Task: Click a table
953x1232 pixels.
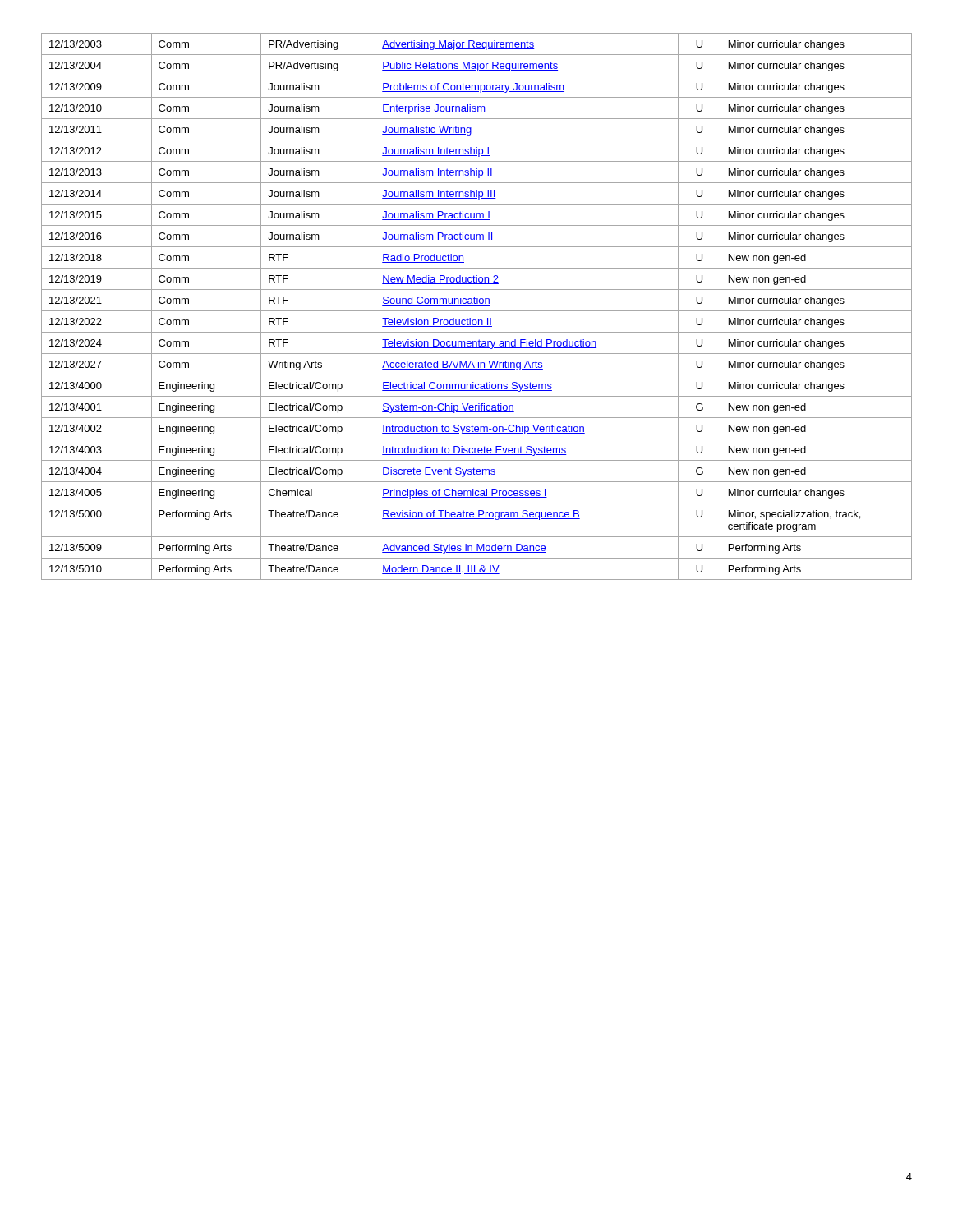Action: click(476, 306)
